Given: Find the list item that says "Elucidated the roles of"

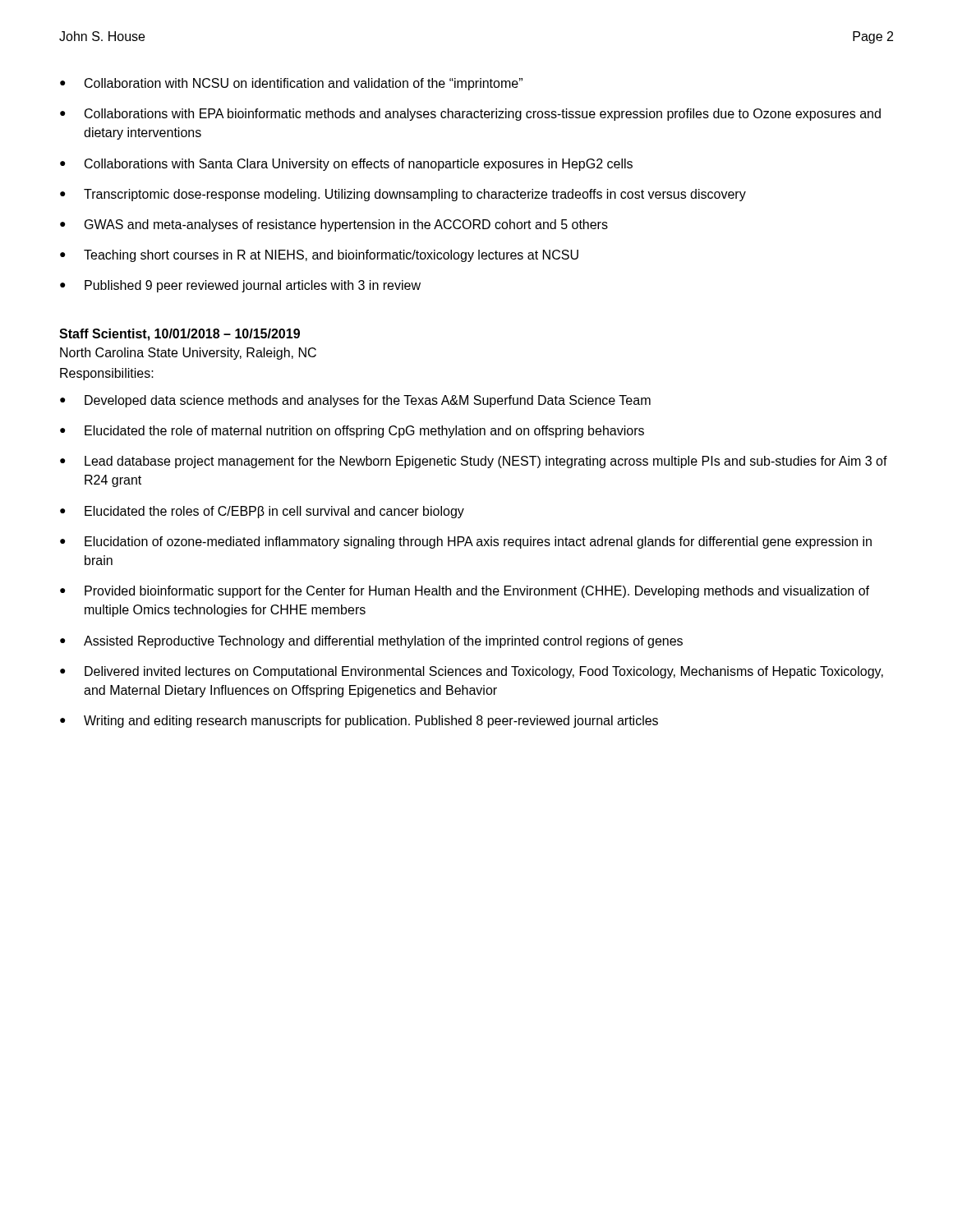Looking at the screenshot, I should coord(274,511).
